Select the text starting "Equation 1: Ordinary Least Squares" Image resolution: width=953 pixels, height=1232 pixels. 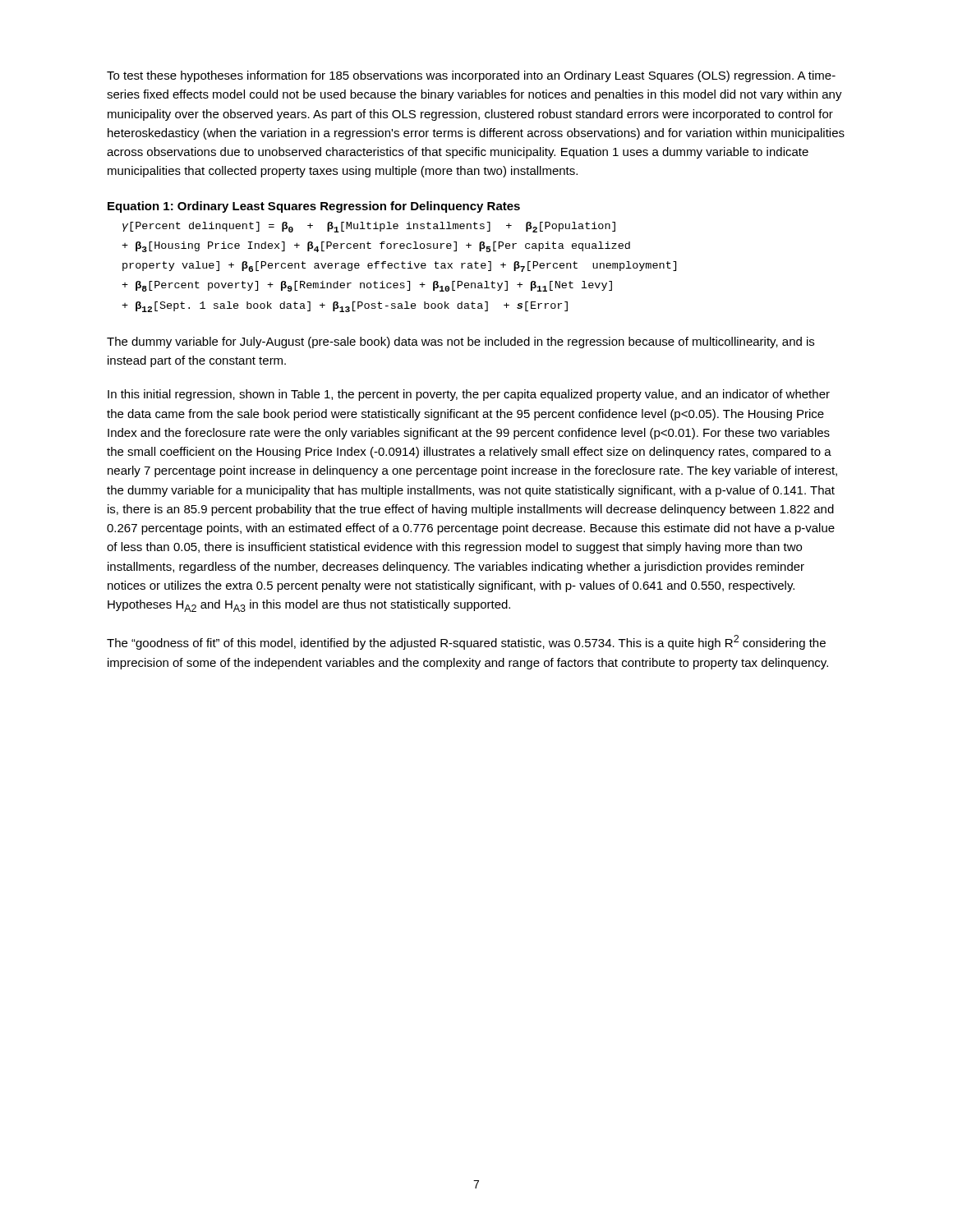(314, 205)
